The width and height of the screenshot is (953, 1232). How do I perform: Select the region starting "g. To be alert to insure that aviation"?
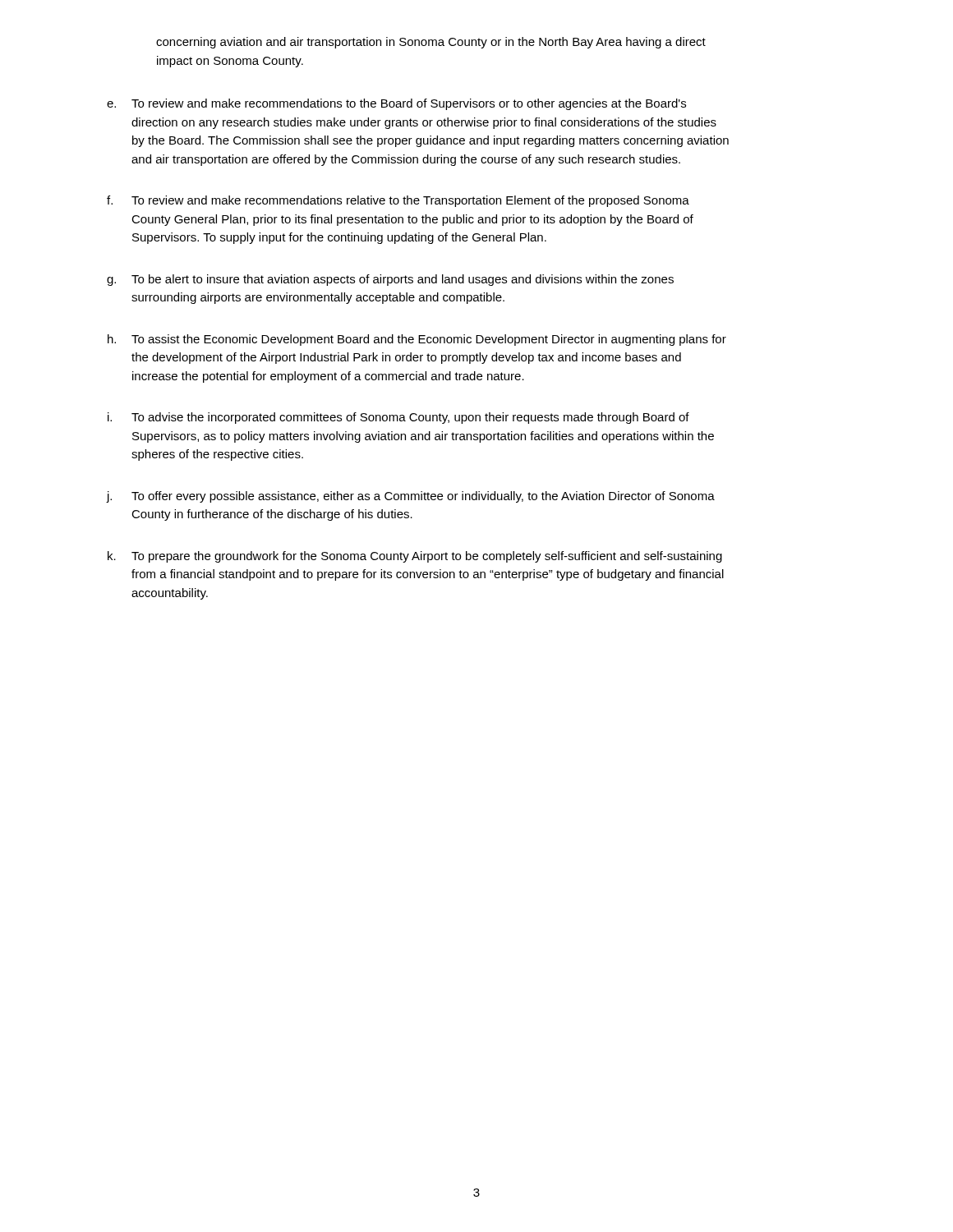pyautogui.click(x=419, y=288)
